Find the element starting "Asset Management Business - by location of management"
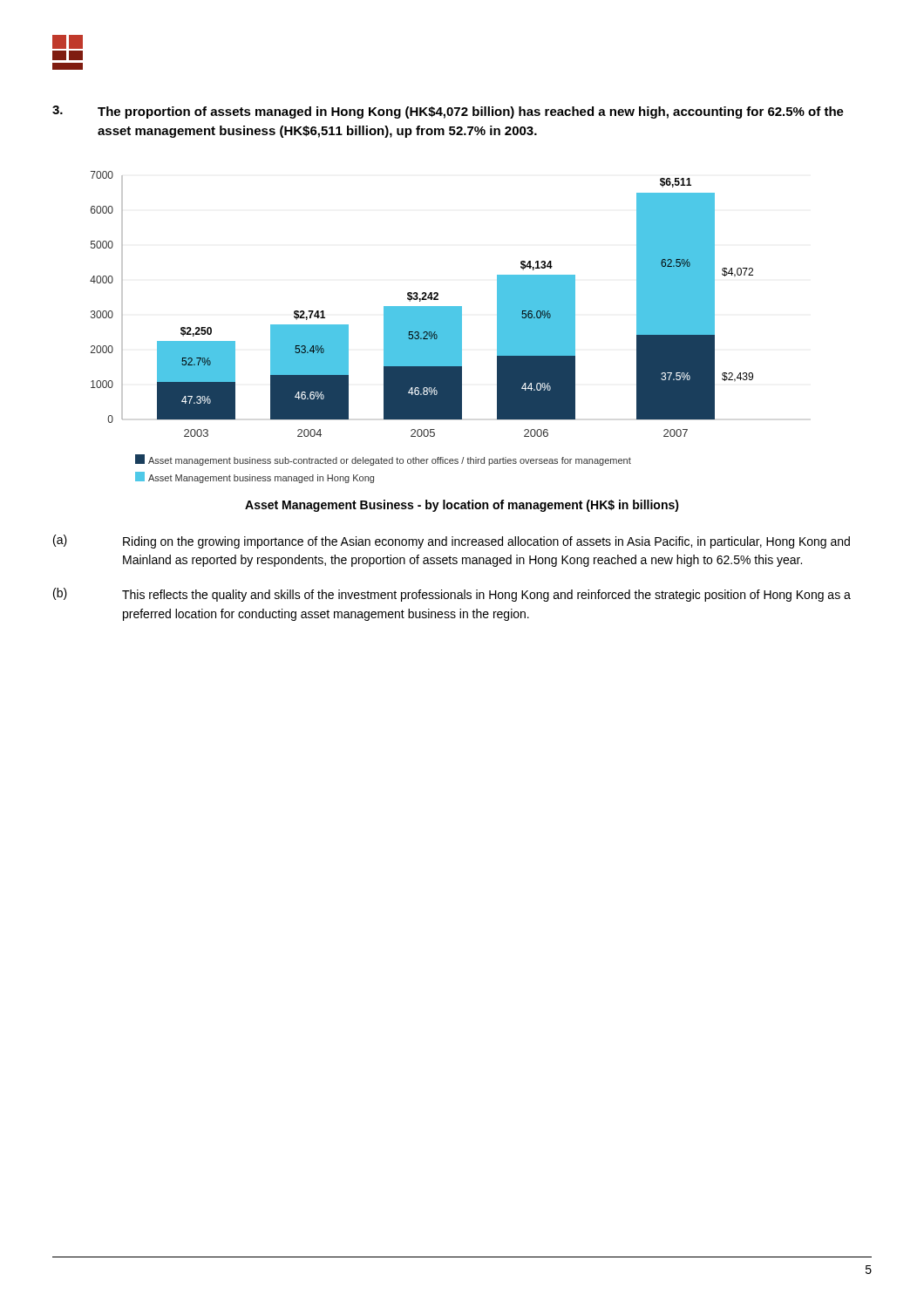 [x=462, y=504]
